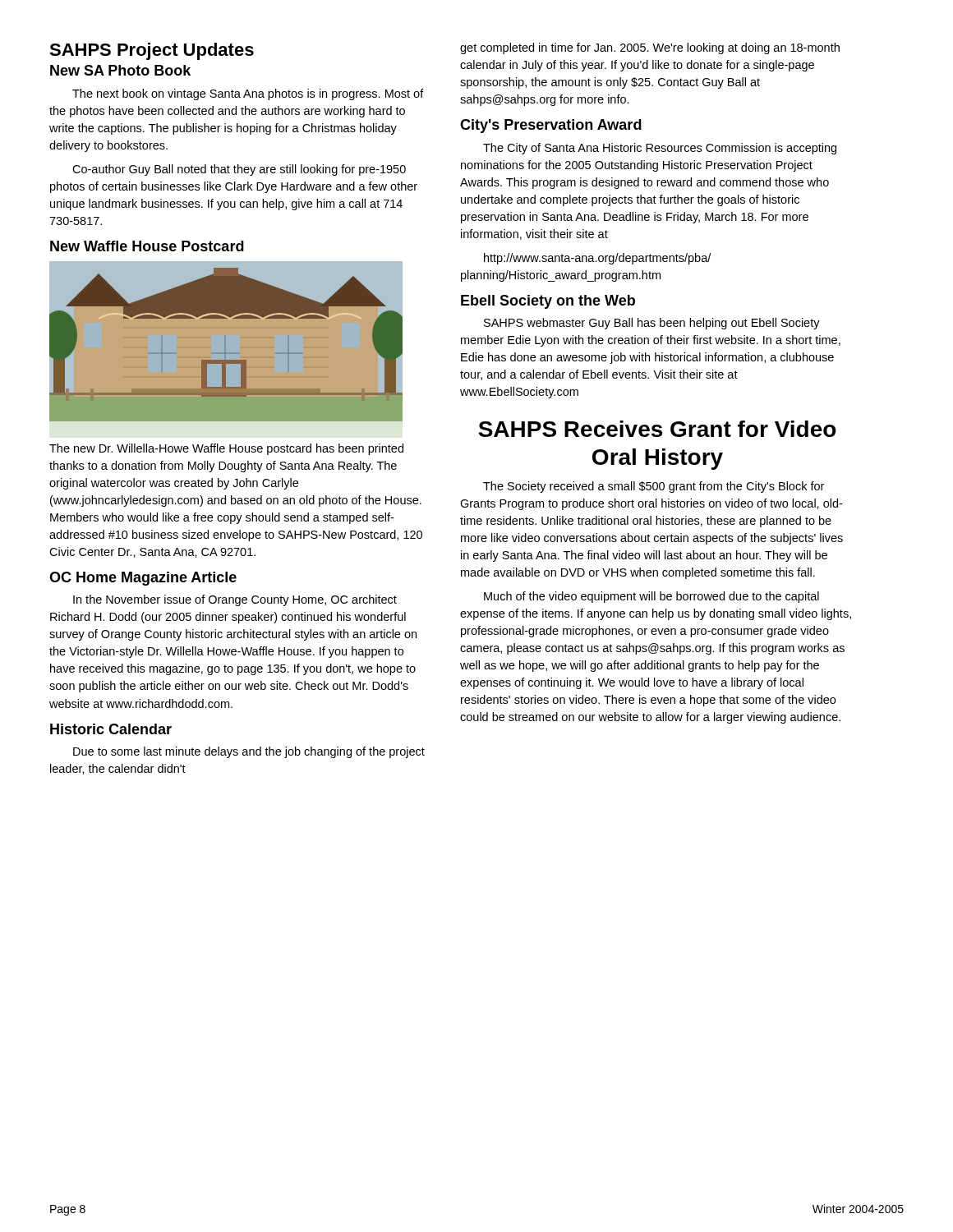This screenshot has width=953, height=1232.
Task: Locate the section header containing "Ebell Society on the Web"
Action: coord(548,302)
